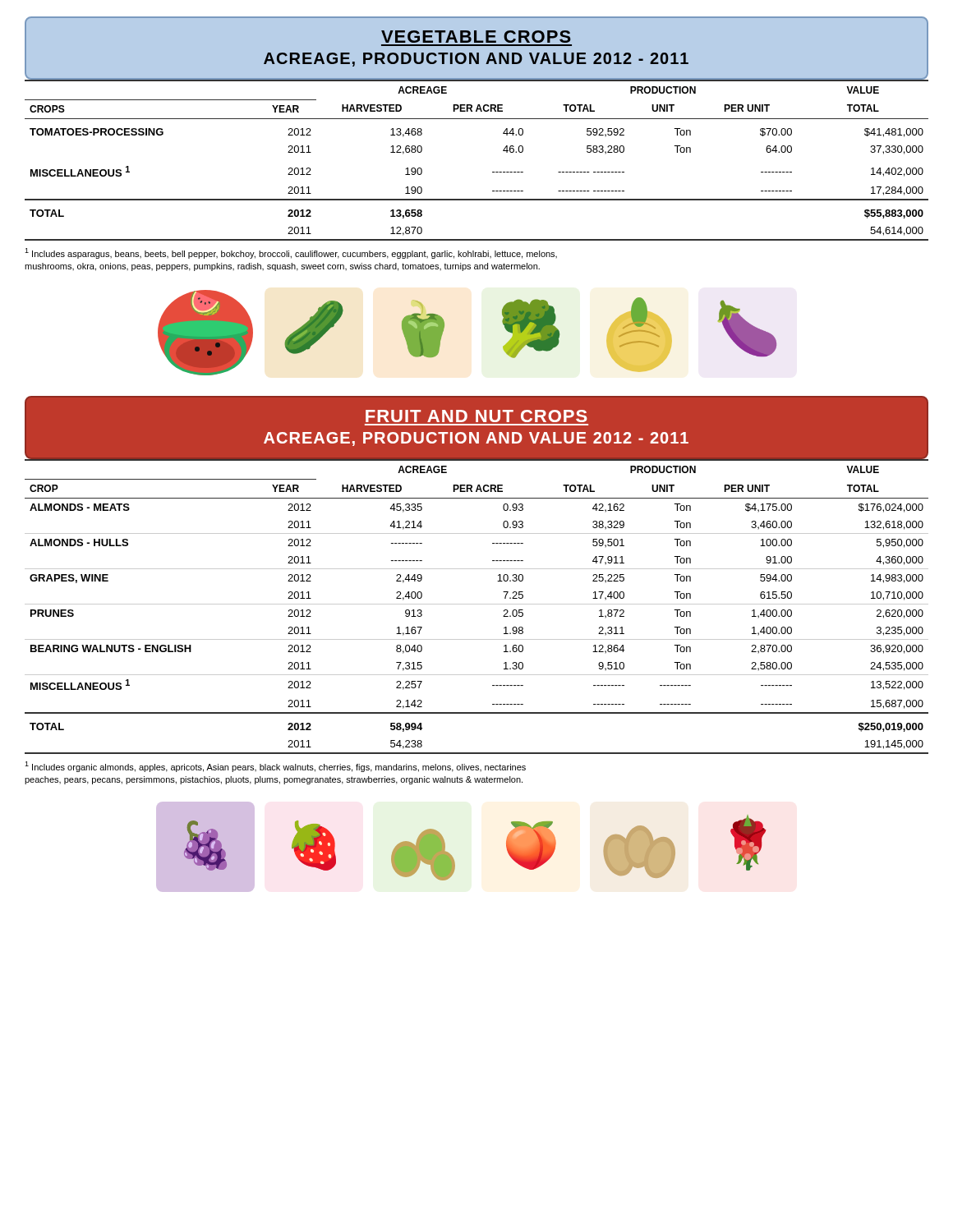Find the element starting "FRUIT AND NUT CROPS ACREAGE, PRODUCTION"
This screenshot has width=953, height=1232.
point(476,428)
